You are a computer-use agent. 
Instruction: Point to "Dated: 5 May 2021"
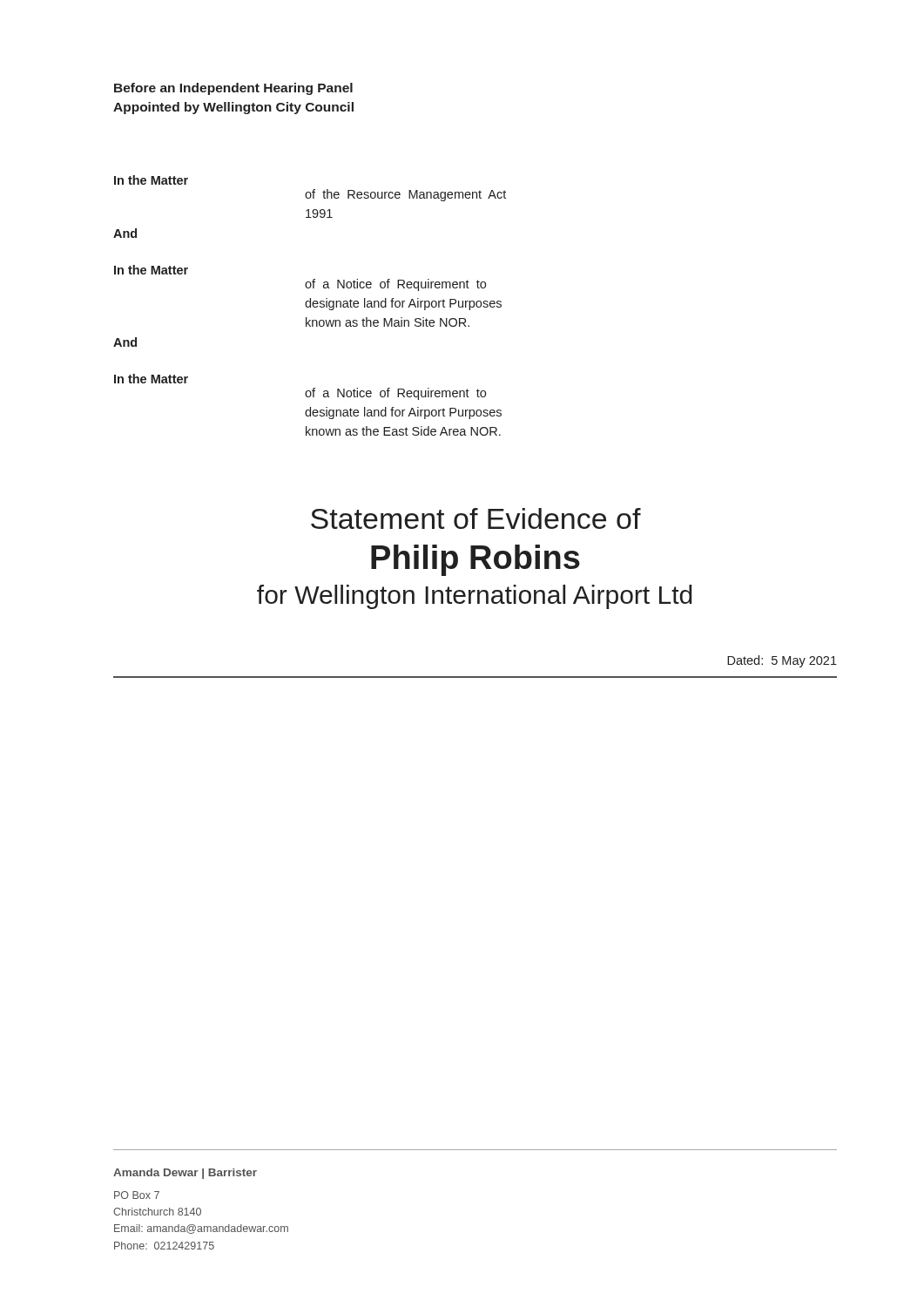point(782,661)
